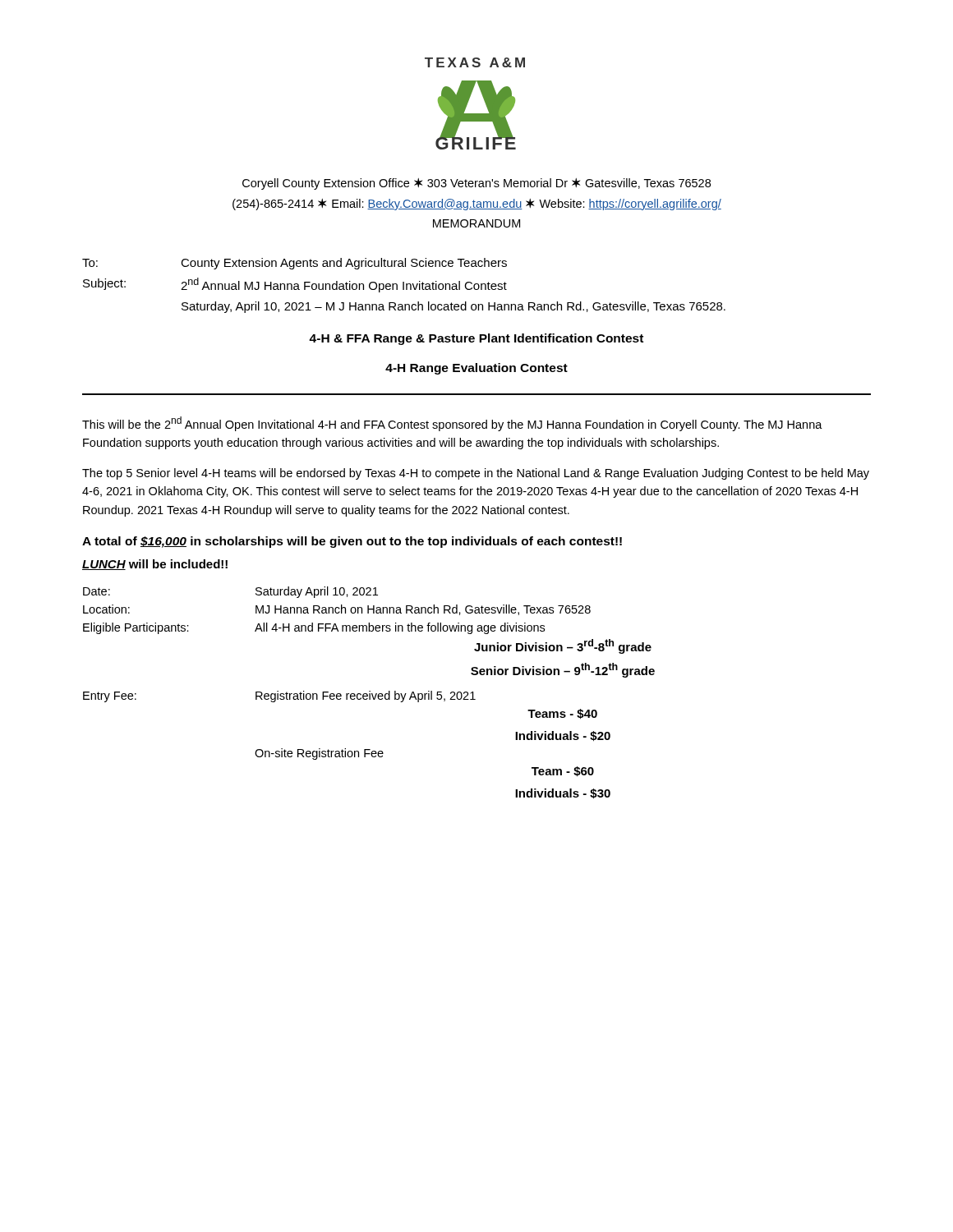953x1232 pixels.
Task: Select the text that reads "LUNCH will be included!!"
Action: [155, 564]
